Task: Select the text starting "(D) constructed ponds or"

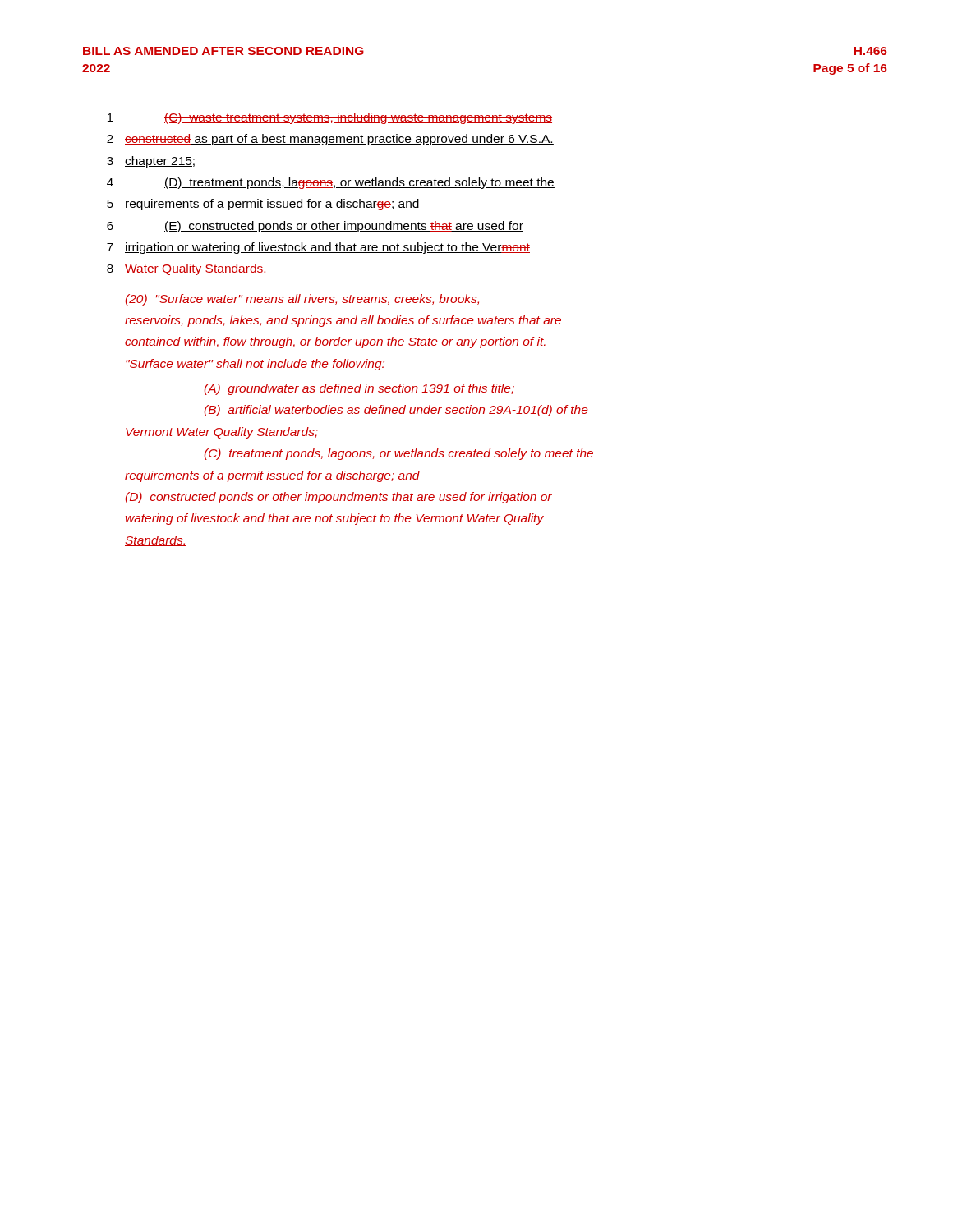Action: (x=338, y=496)
